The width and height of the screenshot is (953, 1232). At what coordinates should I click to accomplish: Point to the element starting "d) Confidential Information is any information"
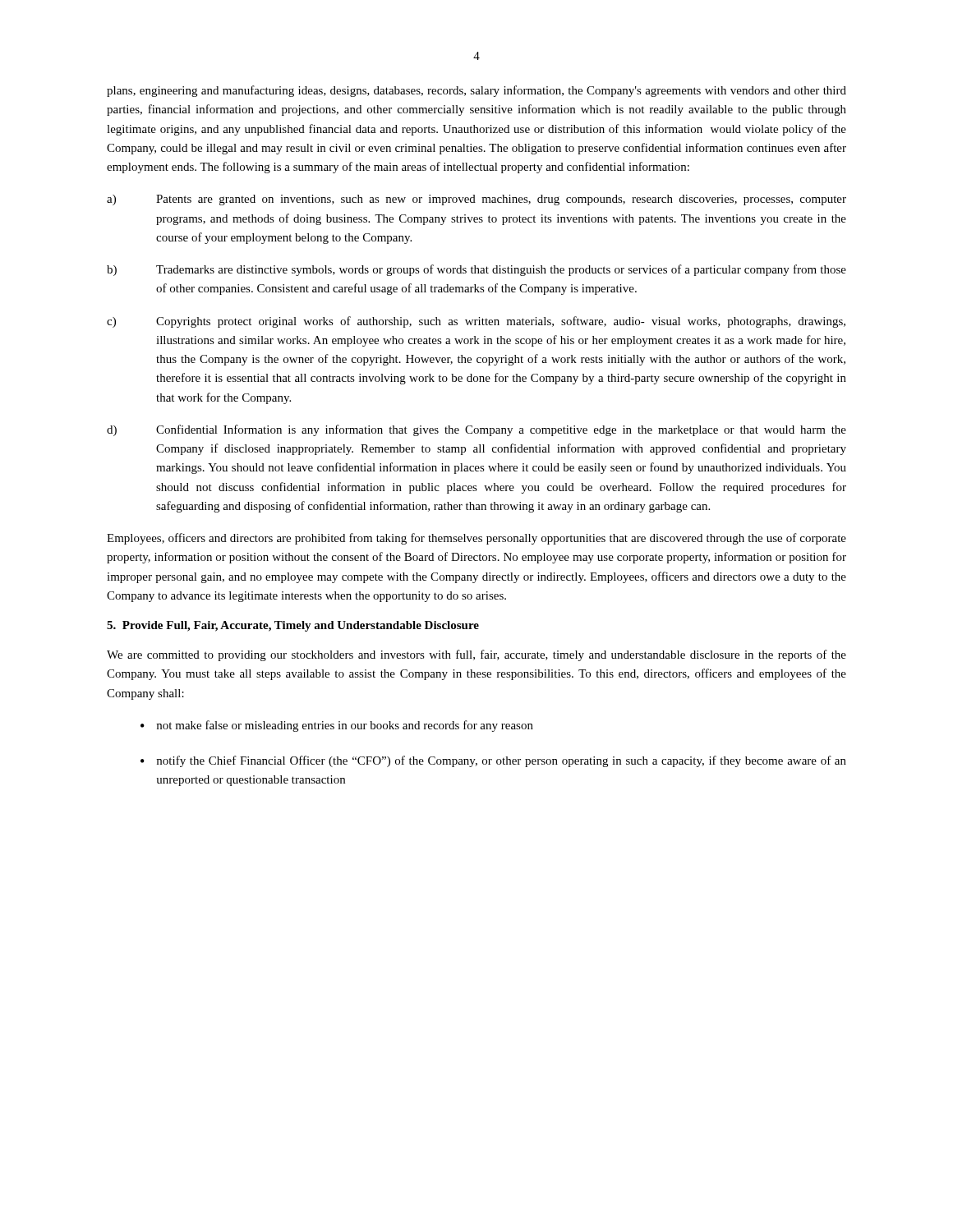pos(476,468)
